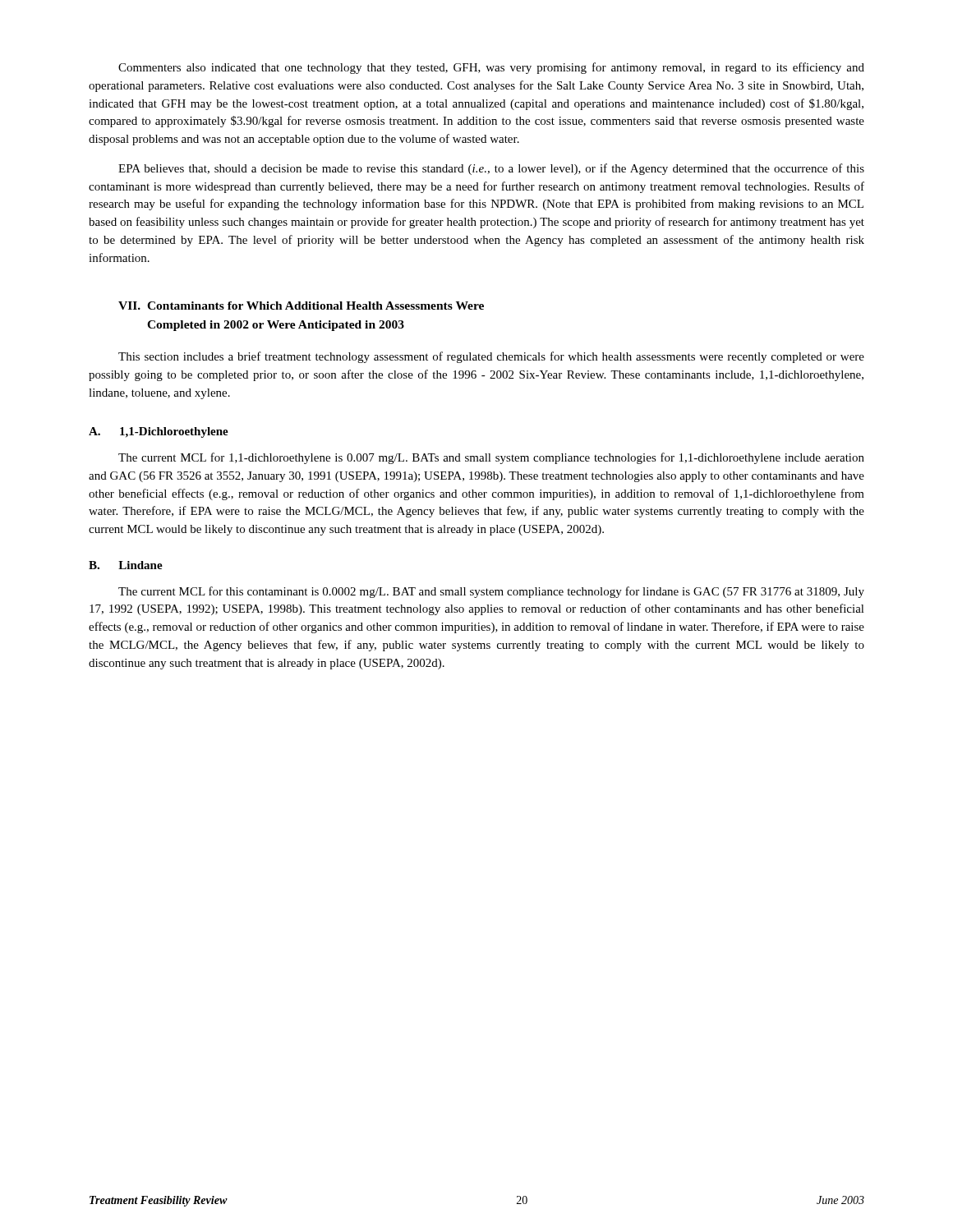Locate the block of text that opens with "EPA believes that, should"
953x1232 pixels.
[476, 214]
